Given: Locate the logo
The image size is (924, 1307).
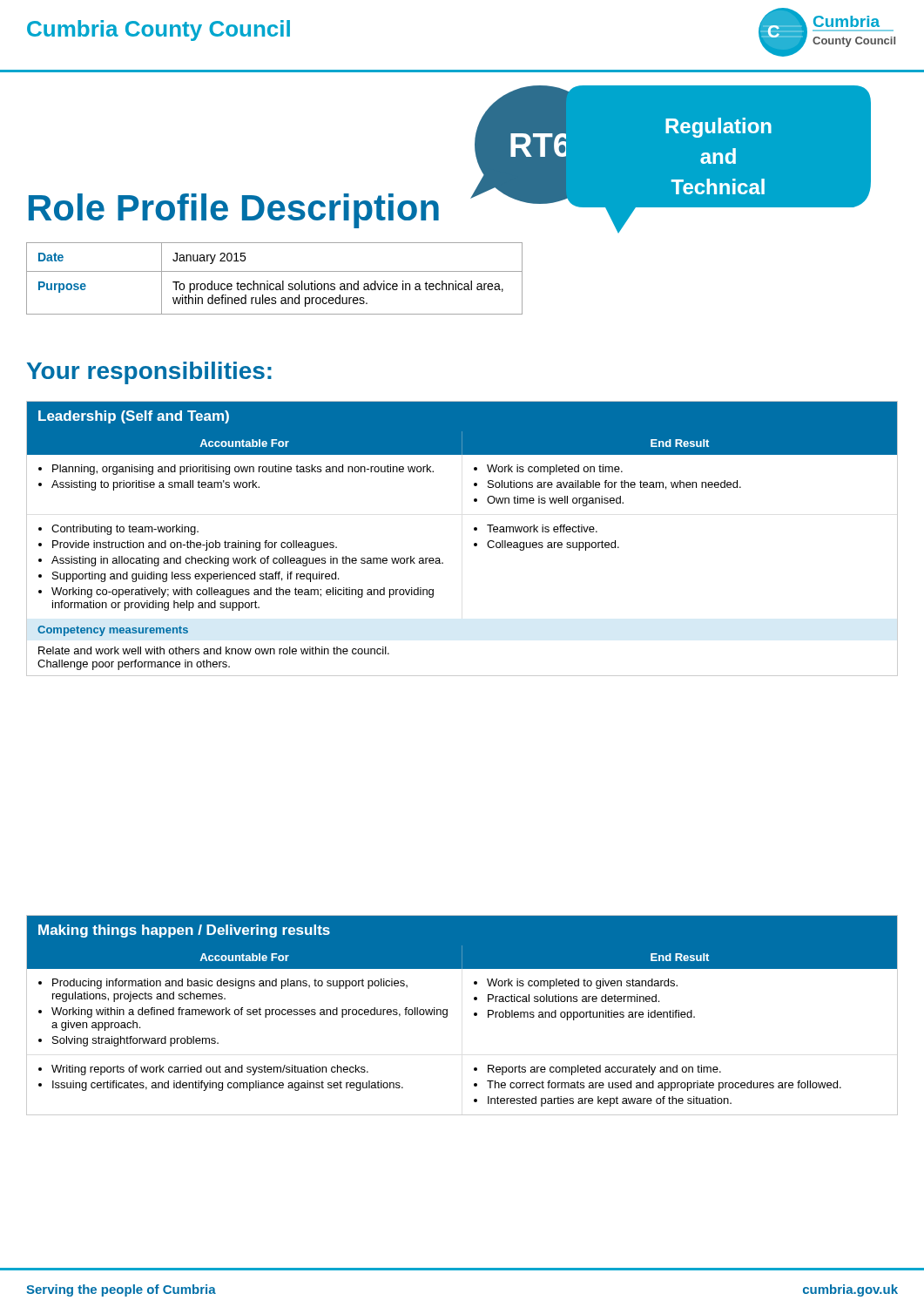Looking at the screenshot, I should click(x=824, y=37).
